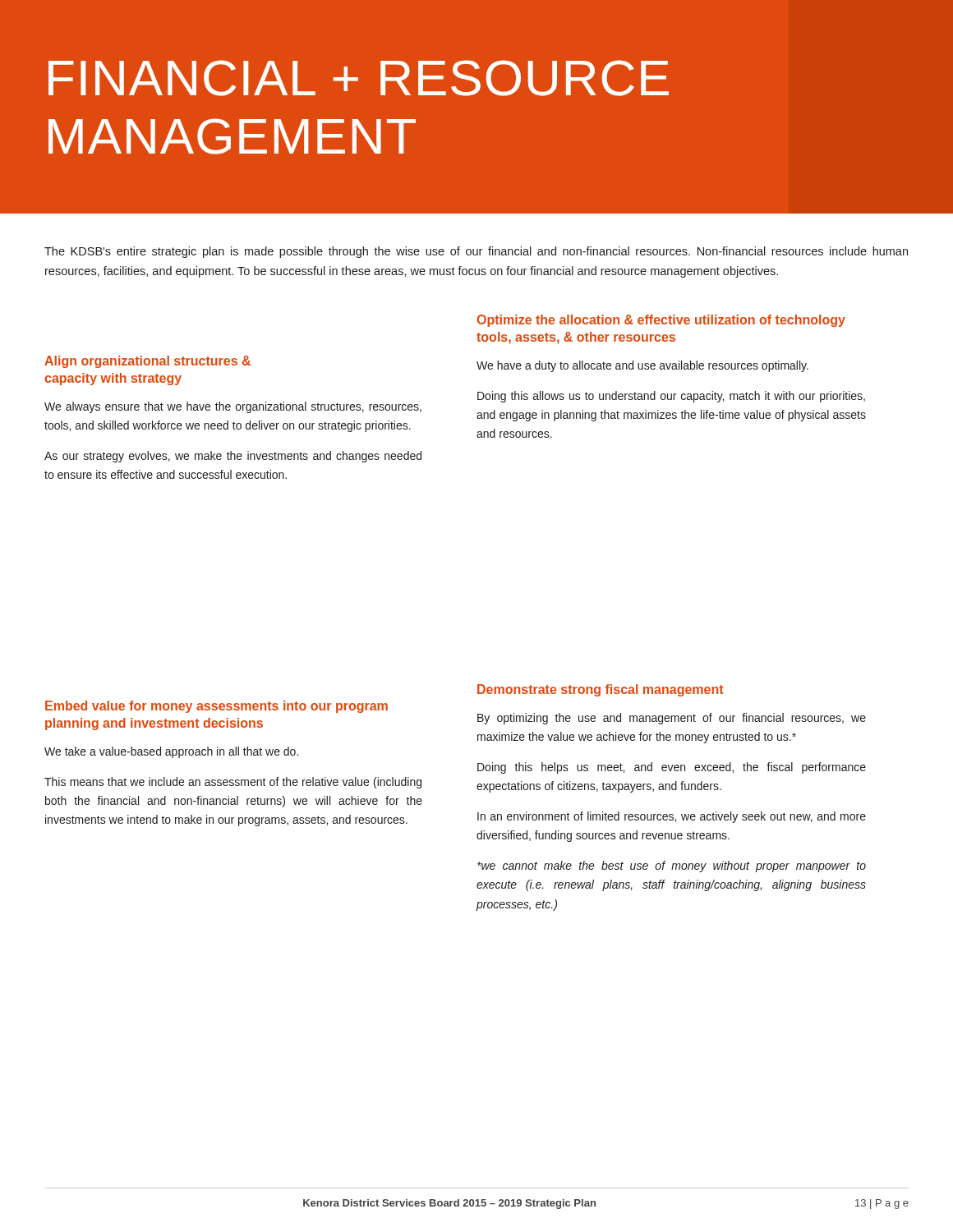The width and height of the screenshot is (953, 1232).
Task: Locate the text block starting "Demonstrate strong fiscal management"
Action: pos(600,689)
